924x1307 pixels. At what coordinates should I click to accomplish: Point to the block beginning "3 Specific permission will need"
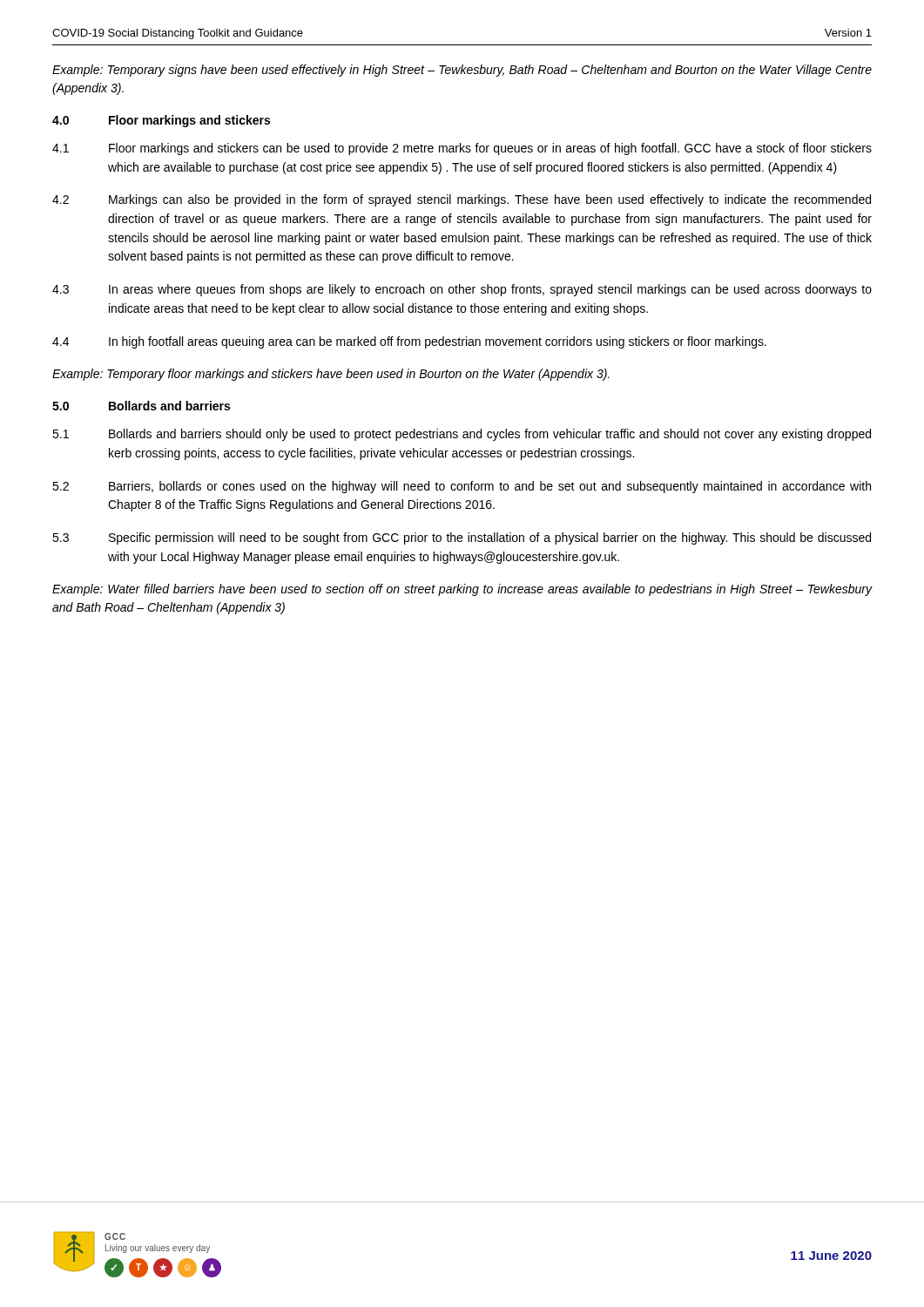click(x=462, y=548)
